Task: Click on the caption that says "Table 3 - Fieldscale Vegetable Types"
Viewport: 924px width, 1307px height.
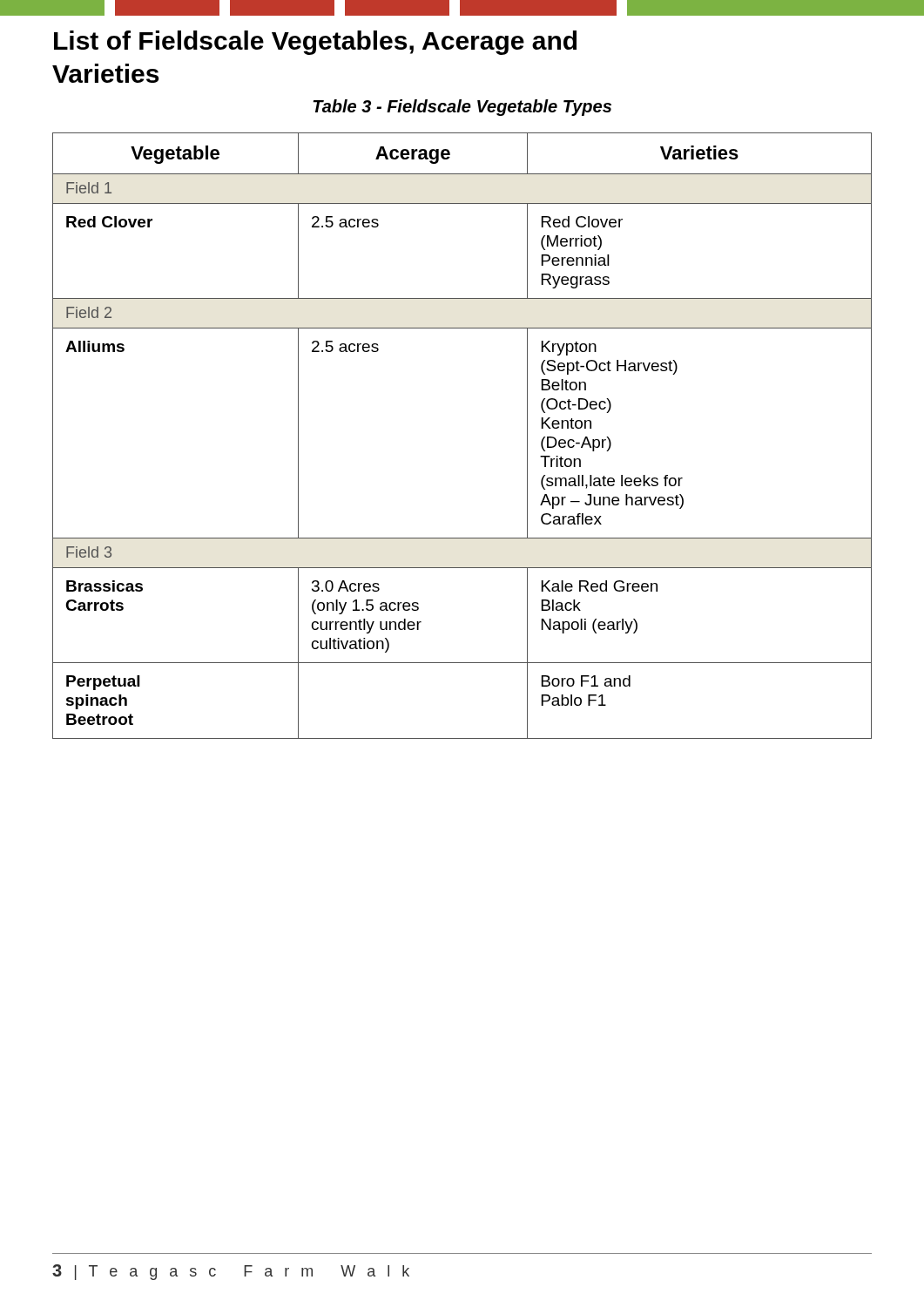Action: pyautogui.click(x=462, y=106)
